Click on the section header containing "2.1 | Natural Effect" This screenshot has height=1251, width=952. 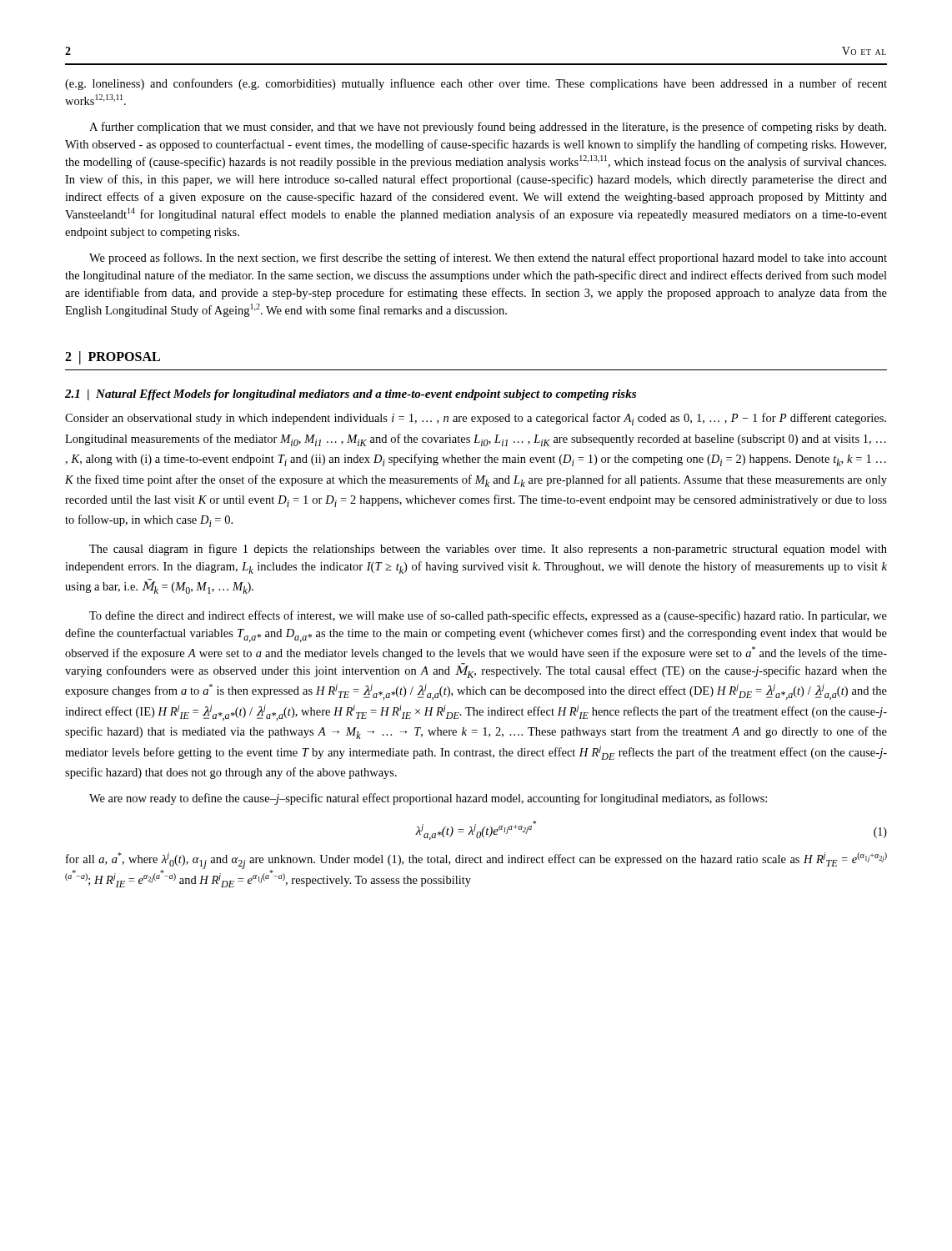point(351,393)
